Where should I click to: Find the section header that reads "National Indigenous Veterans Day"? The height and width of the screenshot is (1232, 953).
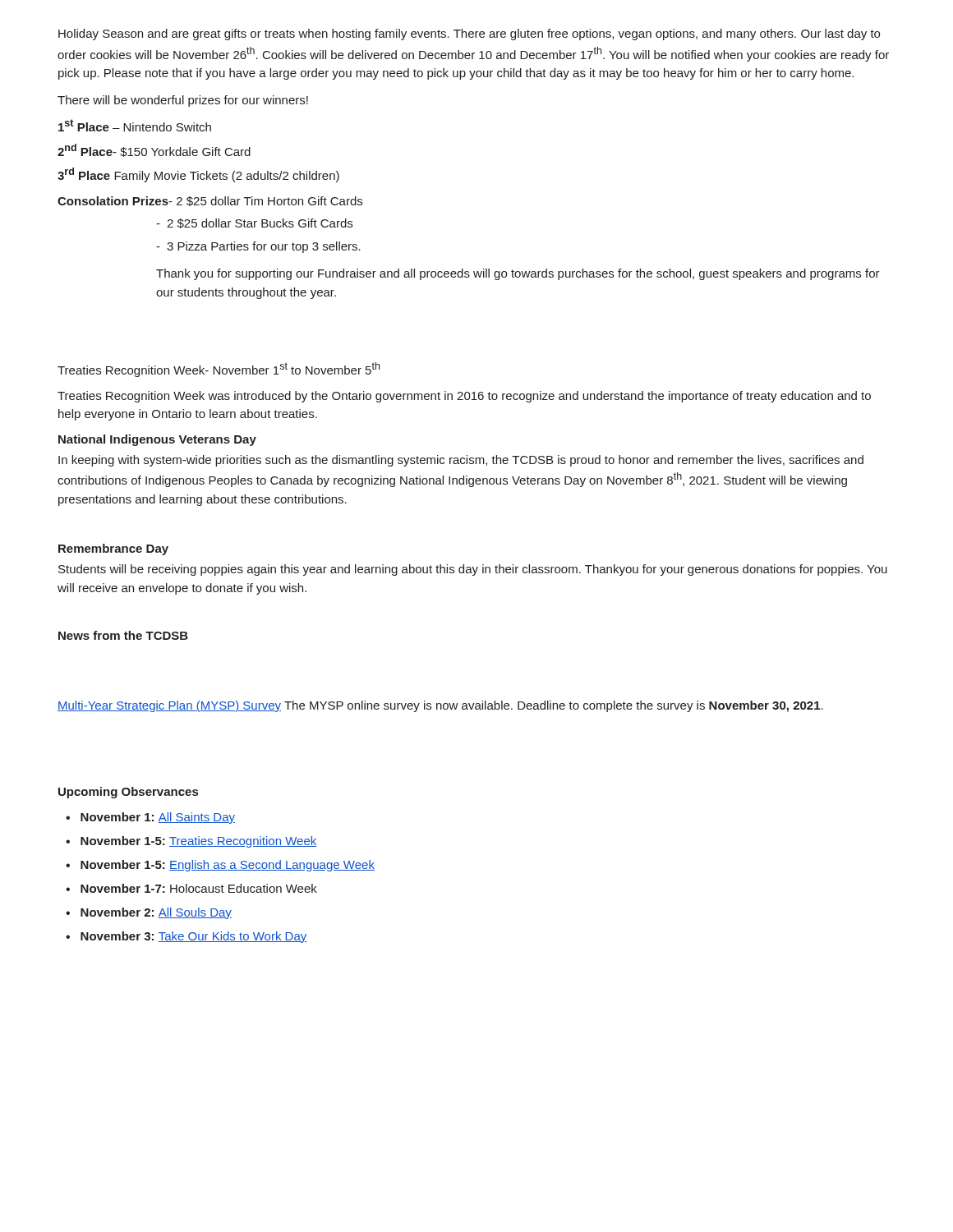tap(157, 439)
